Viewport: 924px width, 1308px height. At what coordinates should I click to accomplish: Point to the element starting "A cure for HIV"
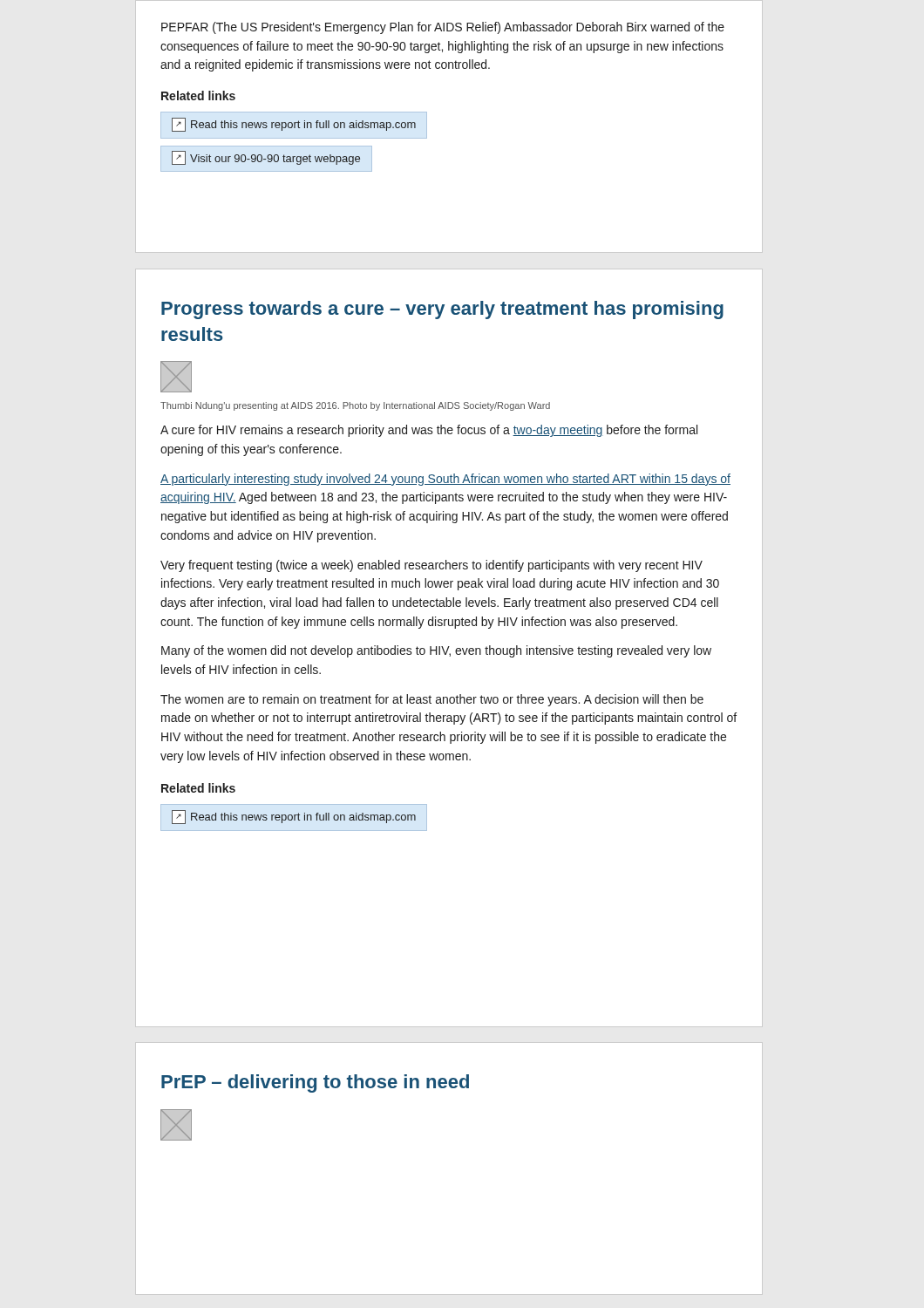[x=429, y=440]
